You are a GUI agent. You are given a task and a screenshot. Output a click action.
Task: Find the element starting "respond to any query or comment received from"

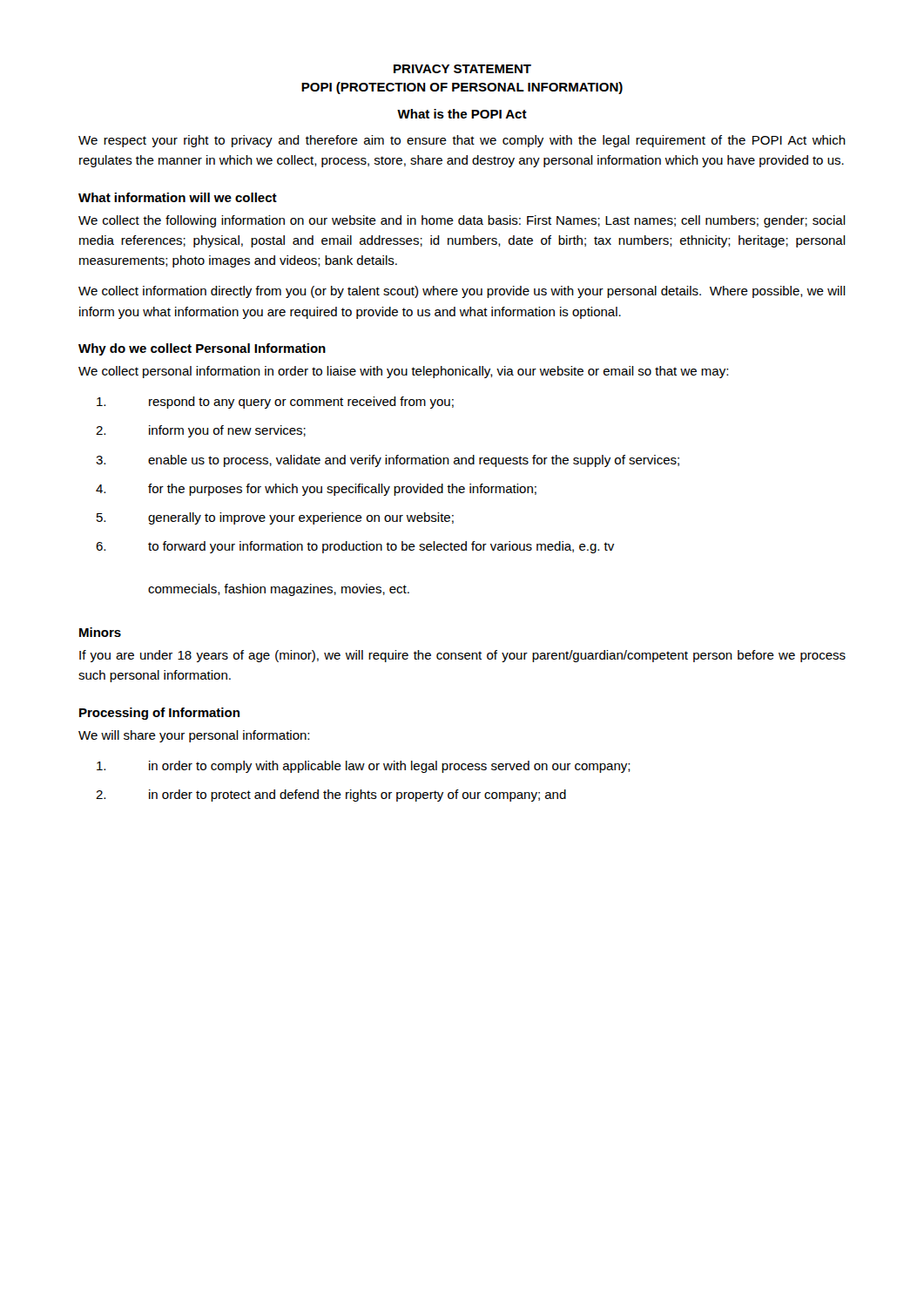[x=462, y=401]
